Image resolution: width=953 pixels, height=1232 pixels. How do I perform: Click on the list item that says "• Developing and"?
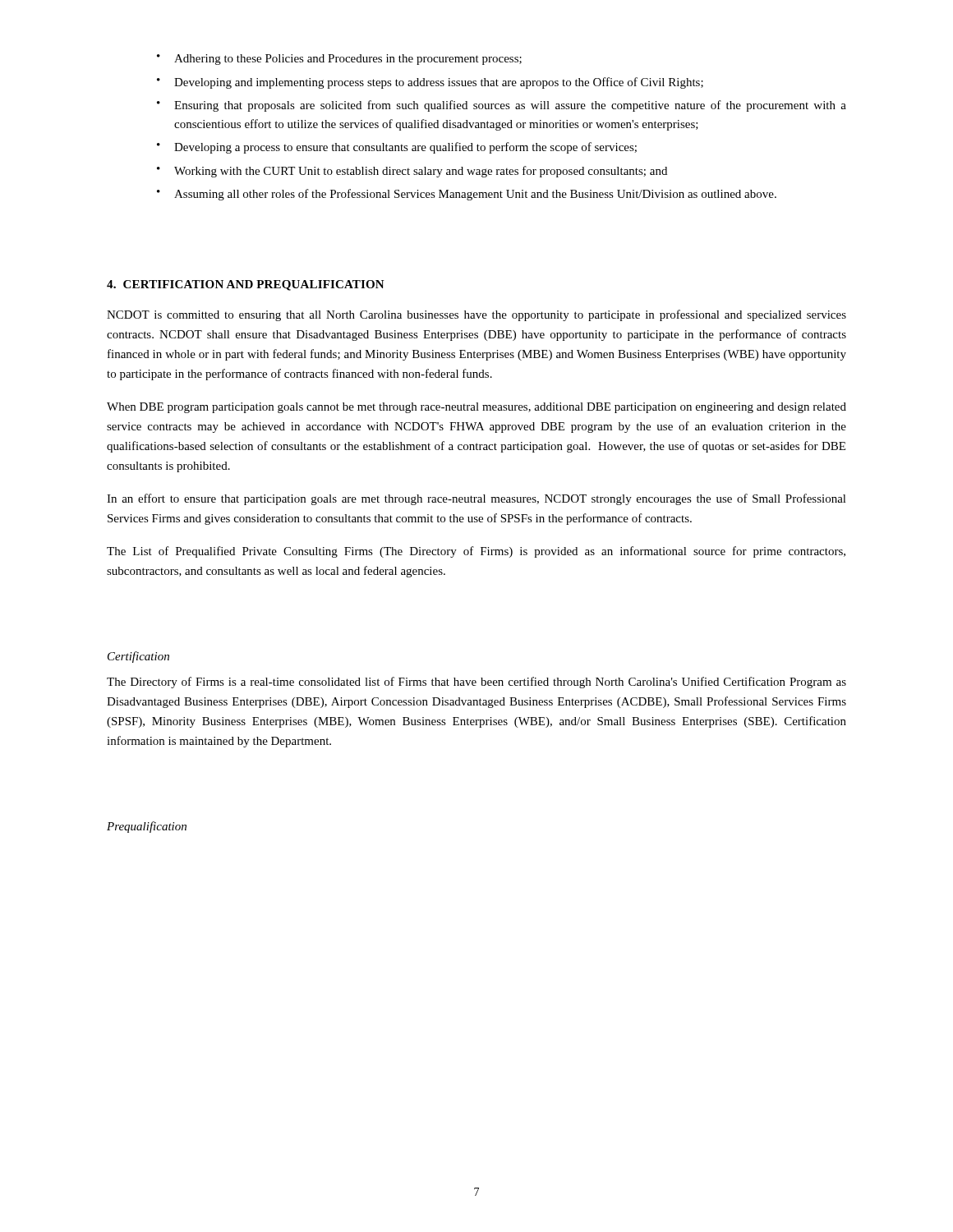click(430, 82)
